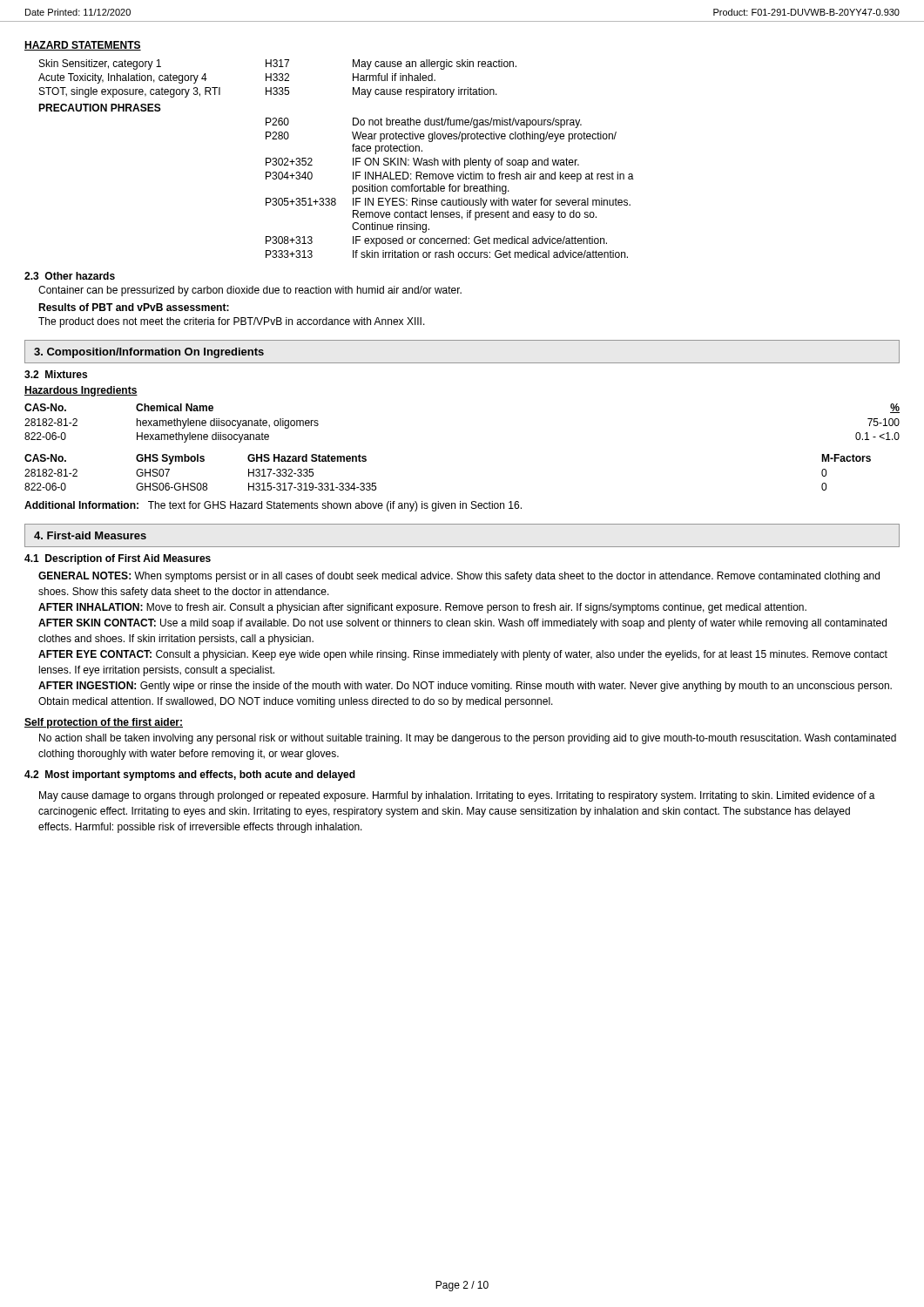Select the table that reads "Skin Sensitizer, category"
Screen dimensions: 1307x924
[x=462, y=159]
